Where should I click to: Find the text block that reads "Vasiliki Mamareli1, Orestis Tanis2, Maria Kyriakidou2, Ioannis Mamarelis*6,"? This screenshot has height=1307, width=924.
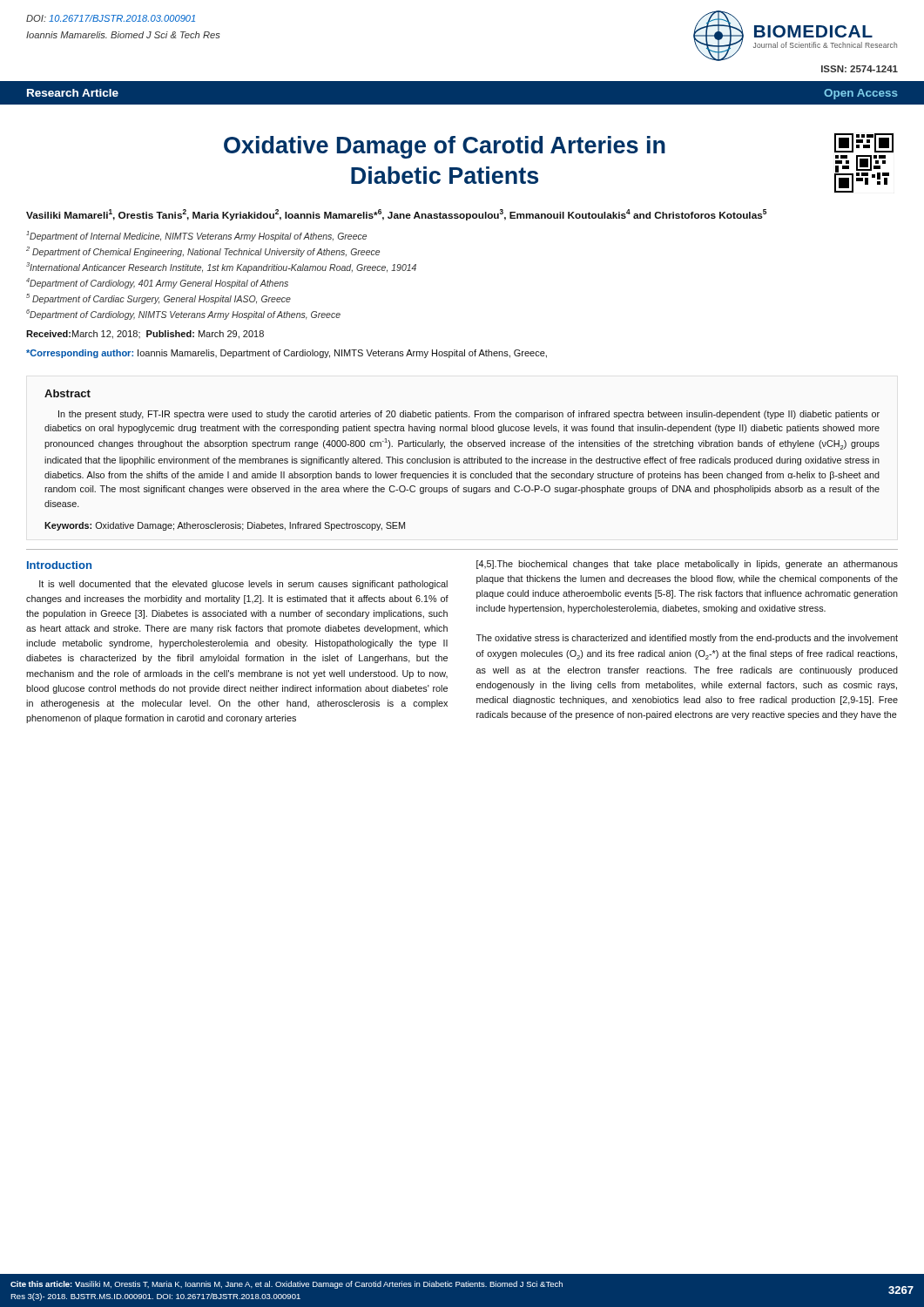pyautogui.click(x=396, y=215)
